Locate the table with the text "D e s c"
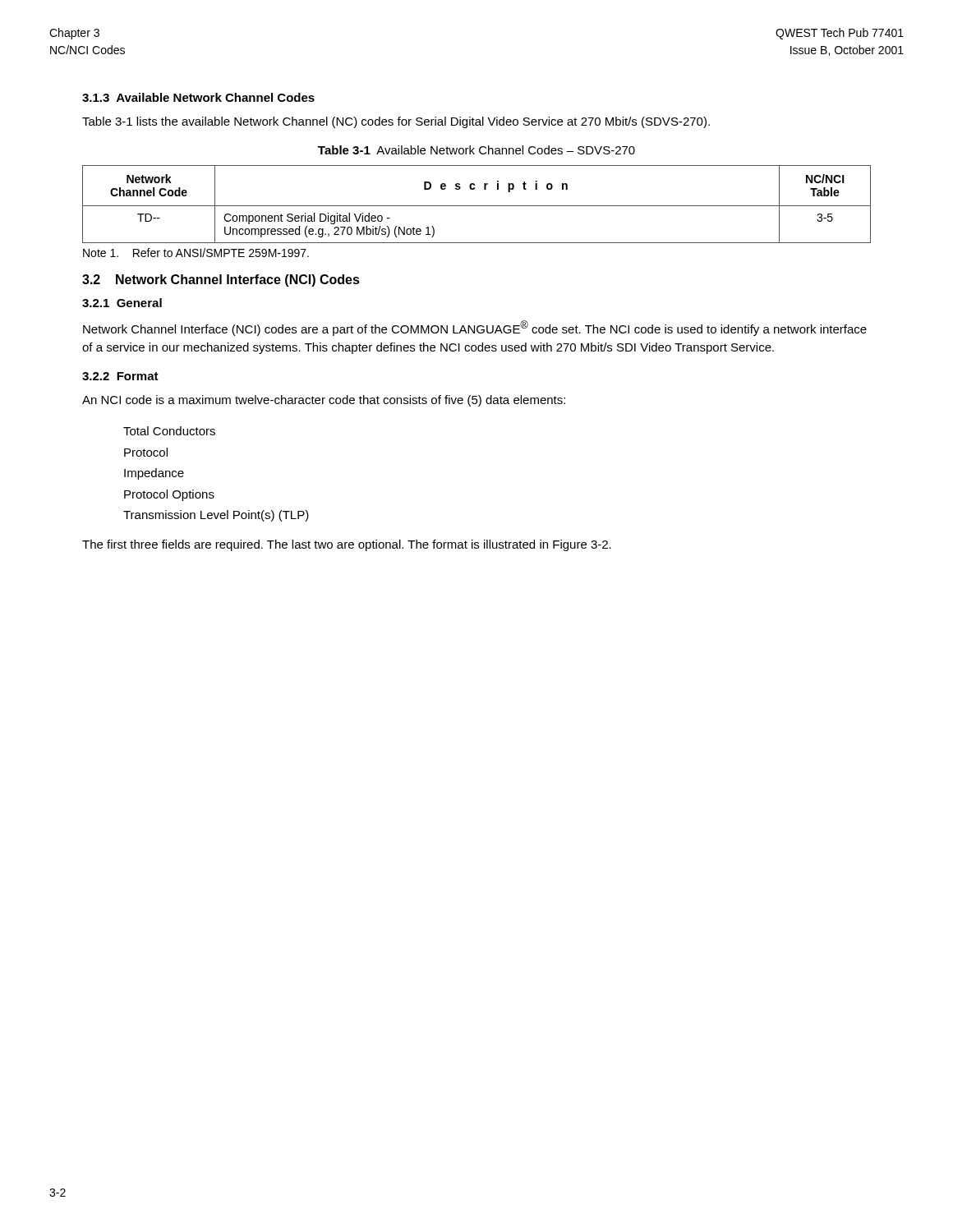Screen dimensions: 1232x953 [476, 204]
